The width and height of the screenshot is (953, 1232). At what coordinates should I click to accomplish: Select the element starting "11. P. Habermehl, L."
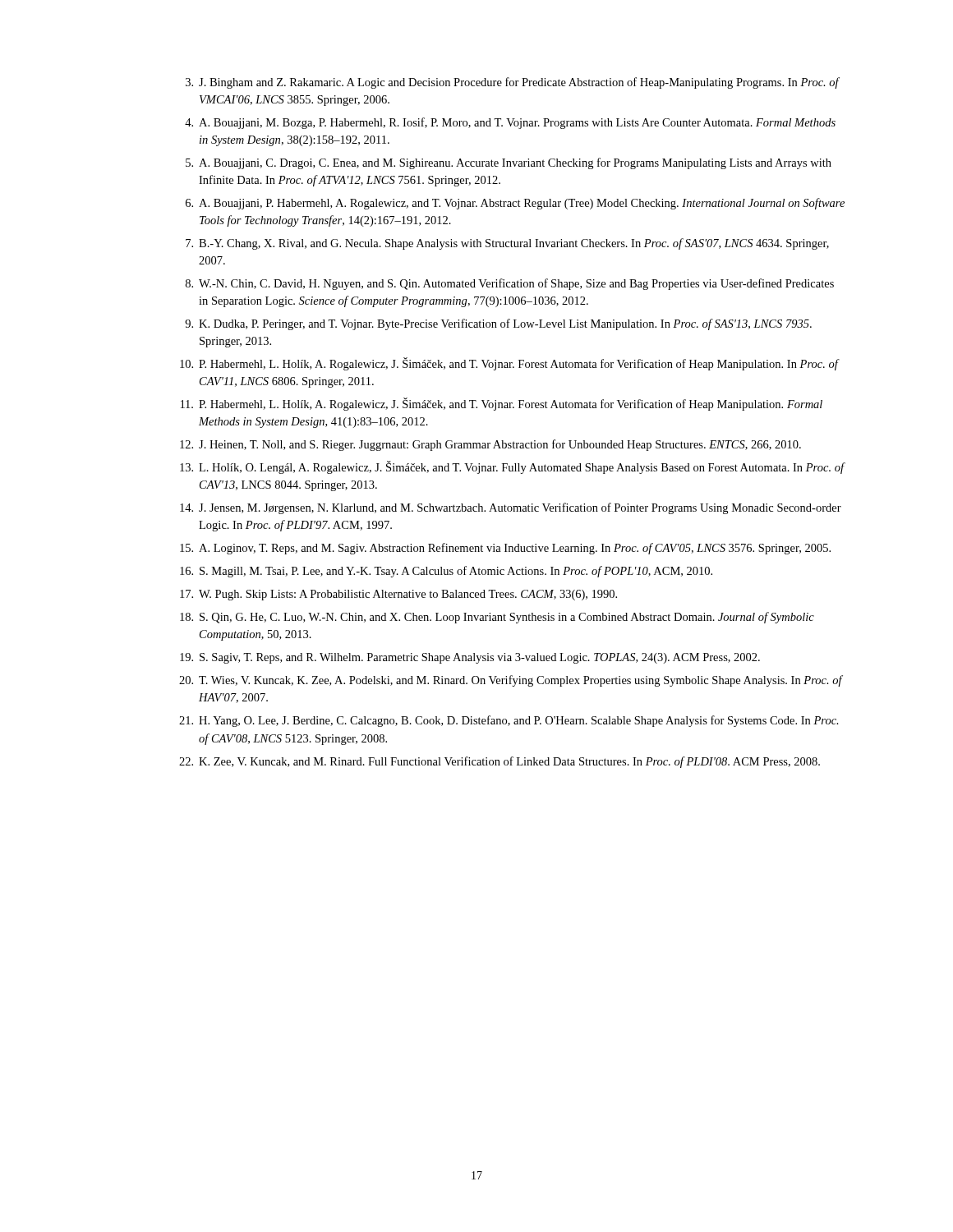coord(505,413)
